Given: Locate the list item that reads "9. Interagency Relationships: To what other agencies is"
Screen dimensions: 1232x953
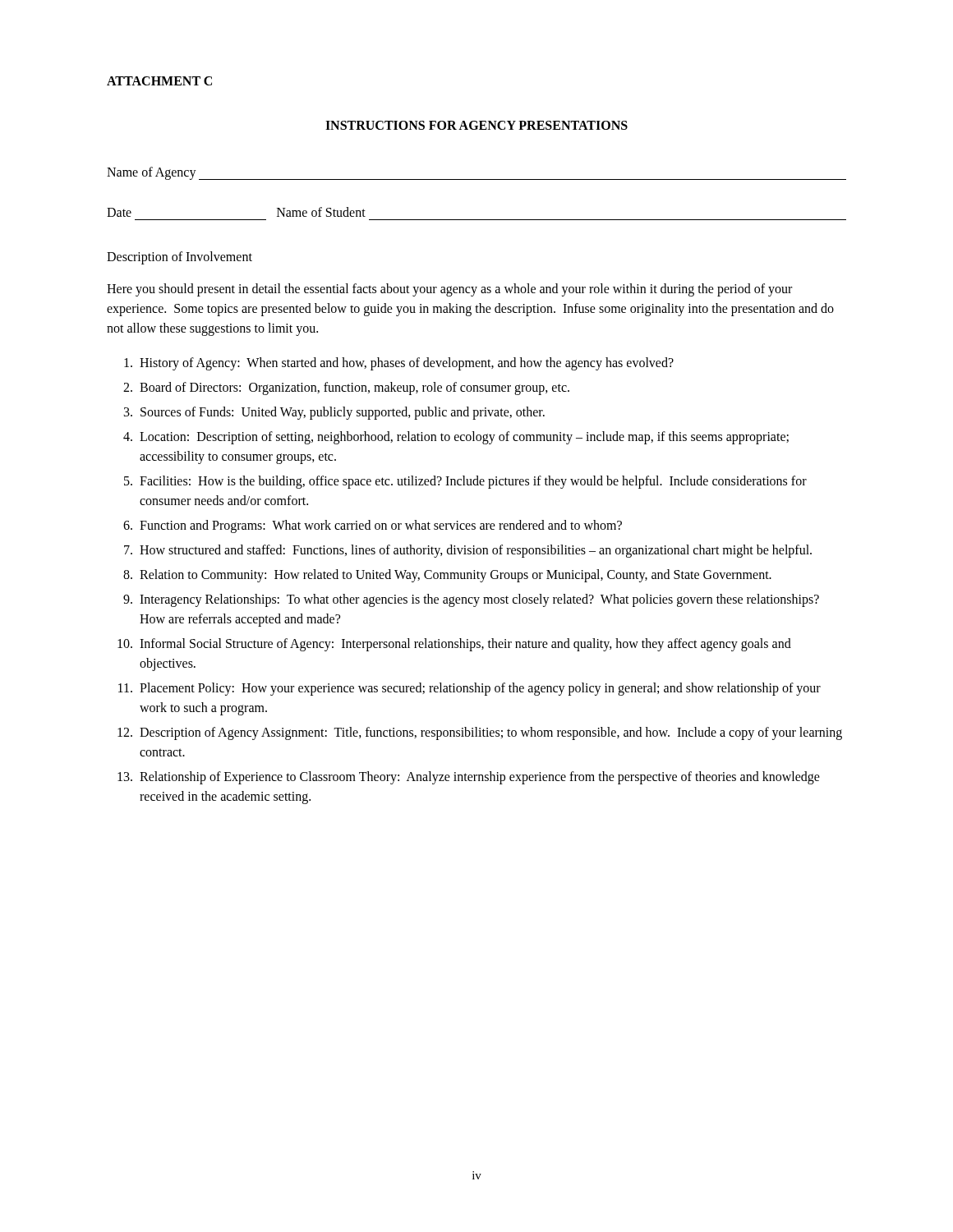Looking at the screenshot, I should [x=476, y=609].
